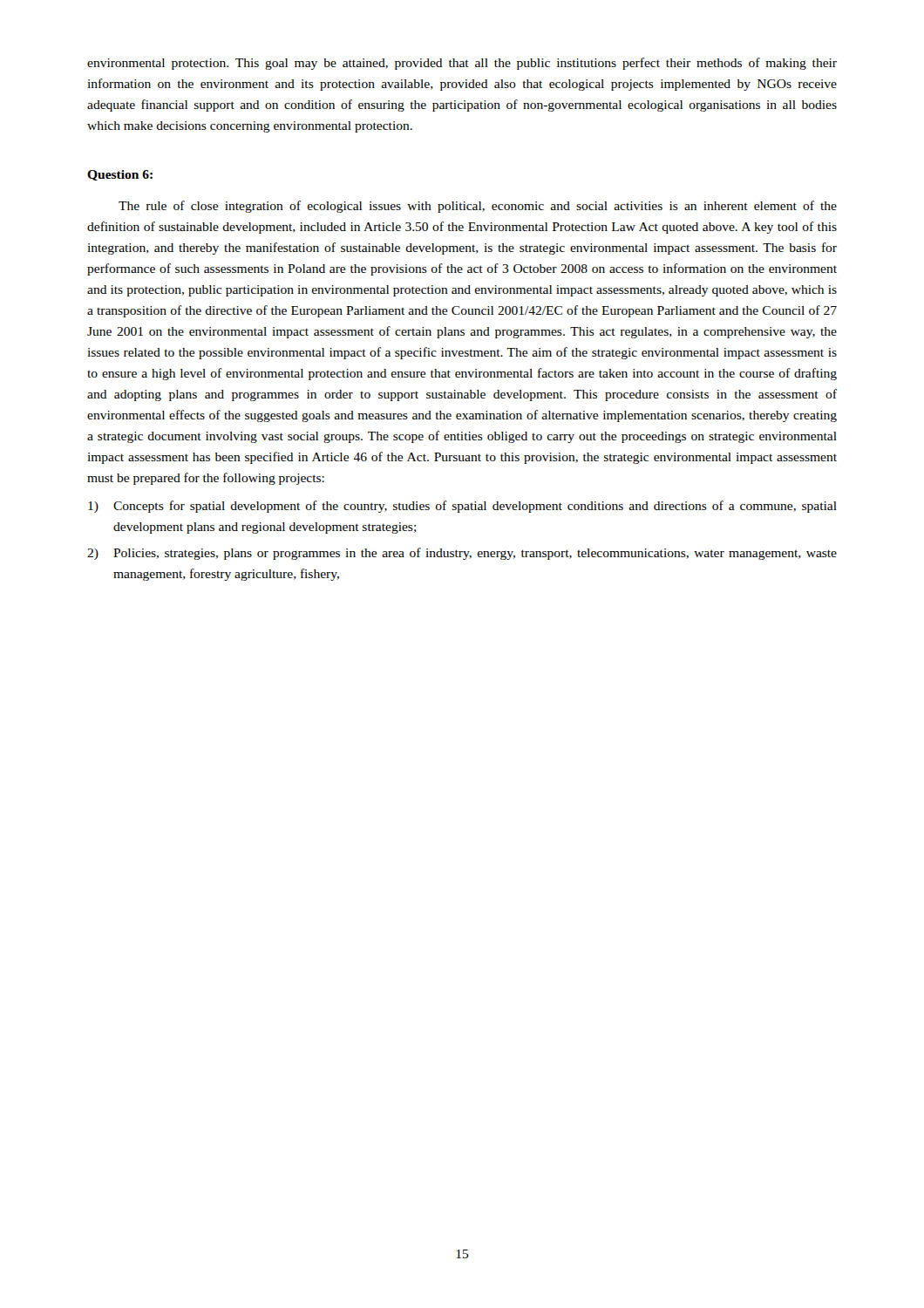This screenshot has height=1308, width=924.
Task: Where is the passage that starts "environmental protection. This goal may be"?
Action: pos(462,94)
